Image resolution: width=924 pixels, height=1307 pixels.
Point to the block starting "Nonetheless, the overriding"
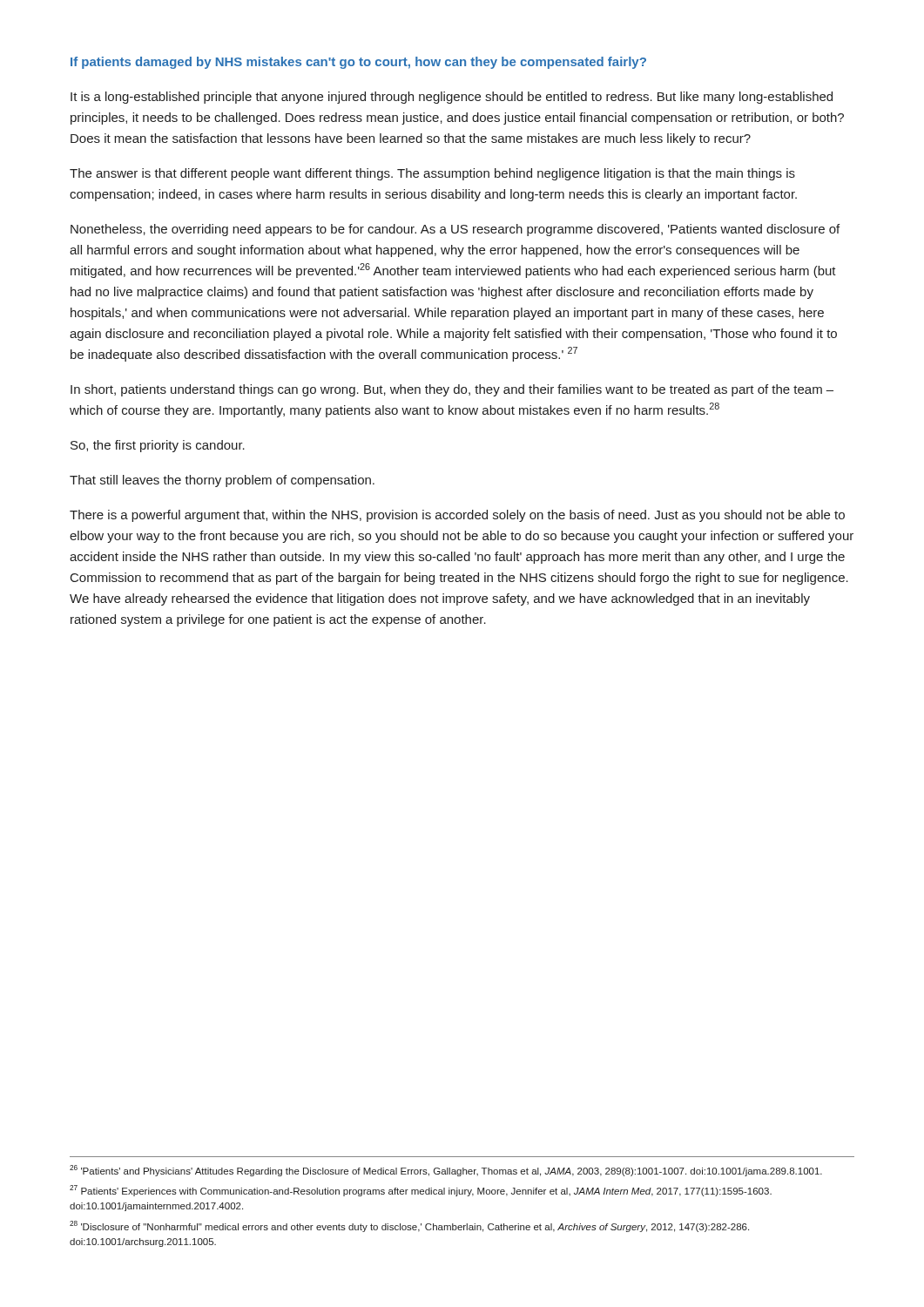[x=455, y=291]
